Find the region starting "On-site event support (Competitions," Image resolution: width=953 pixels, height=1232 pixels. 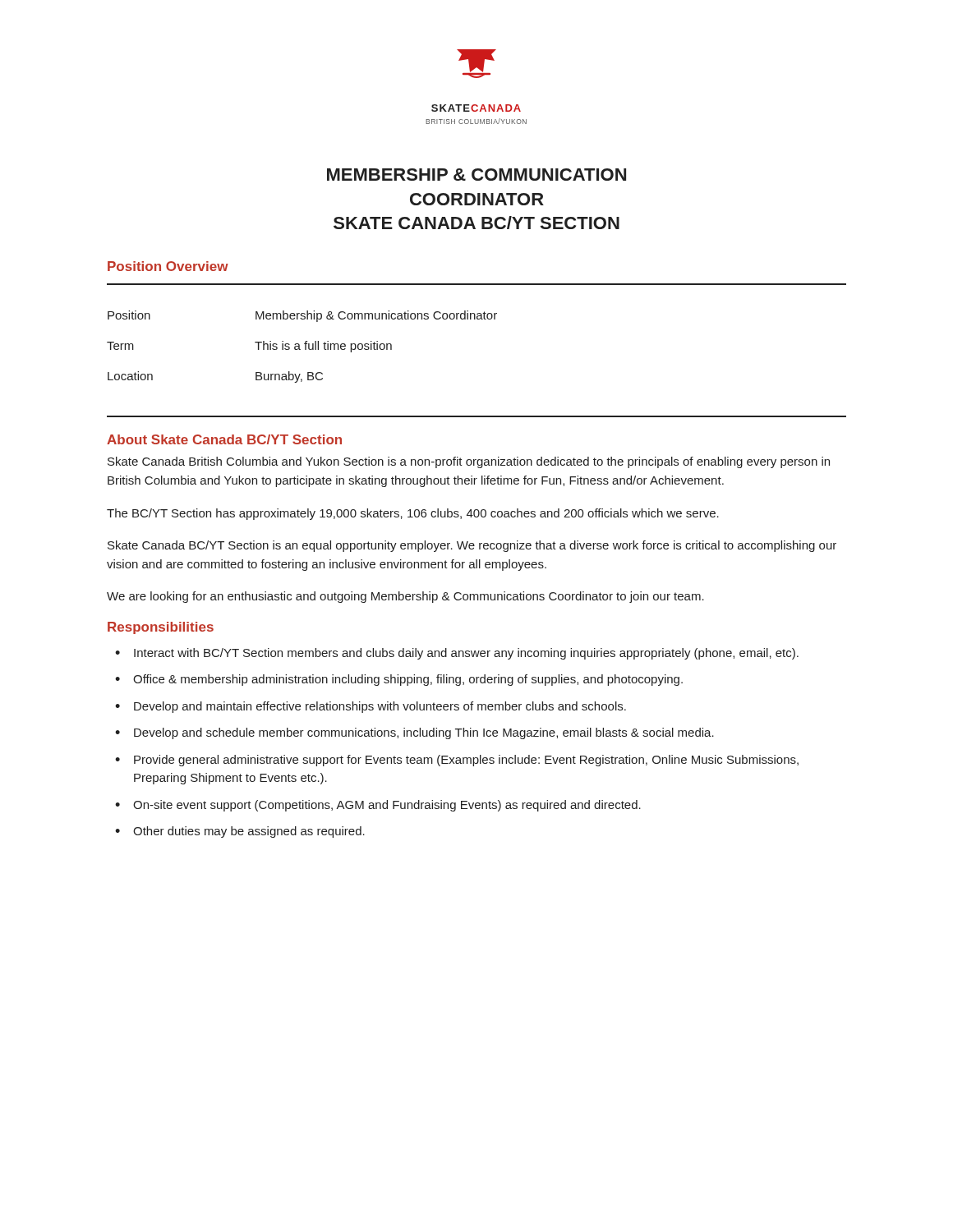(x=387, y=804)
